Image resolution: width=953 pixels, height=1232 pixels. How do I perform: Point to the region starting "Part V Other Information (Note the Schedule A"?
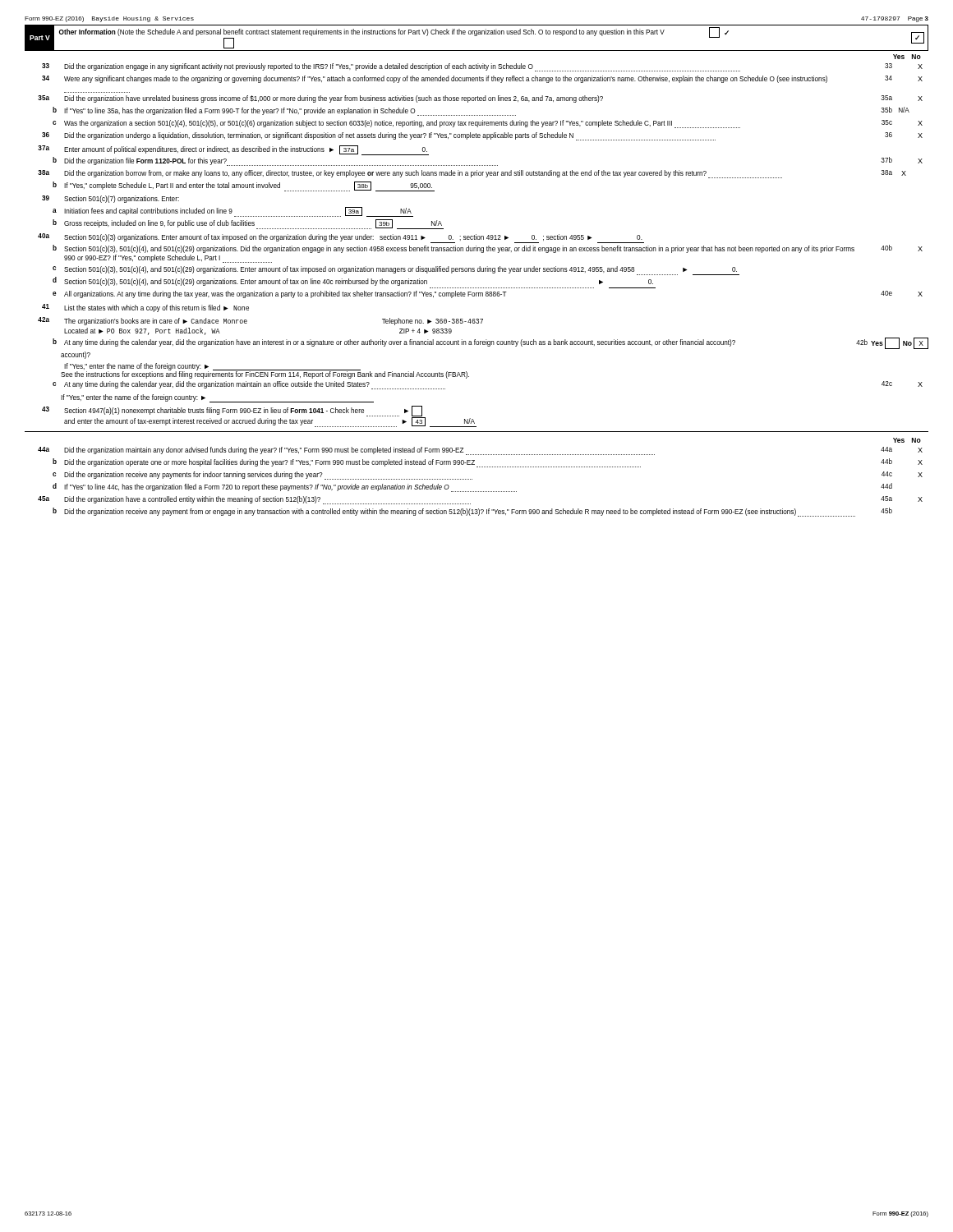[x=476, y=38]
